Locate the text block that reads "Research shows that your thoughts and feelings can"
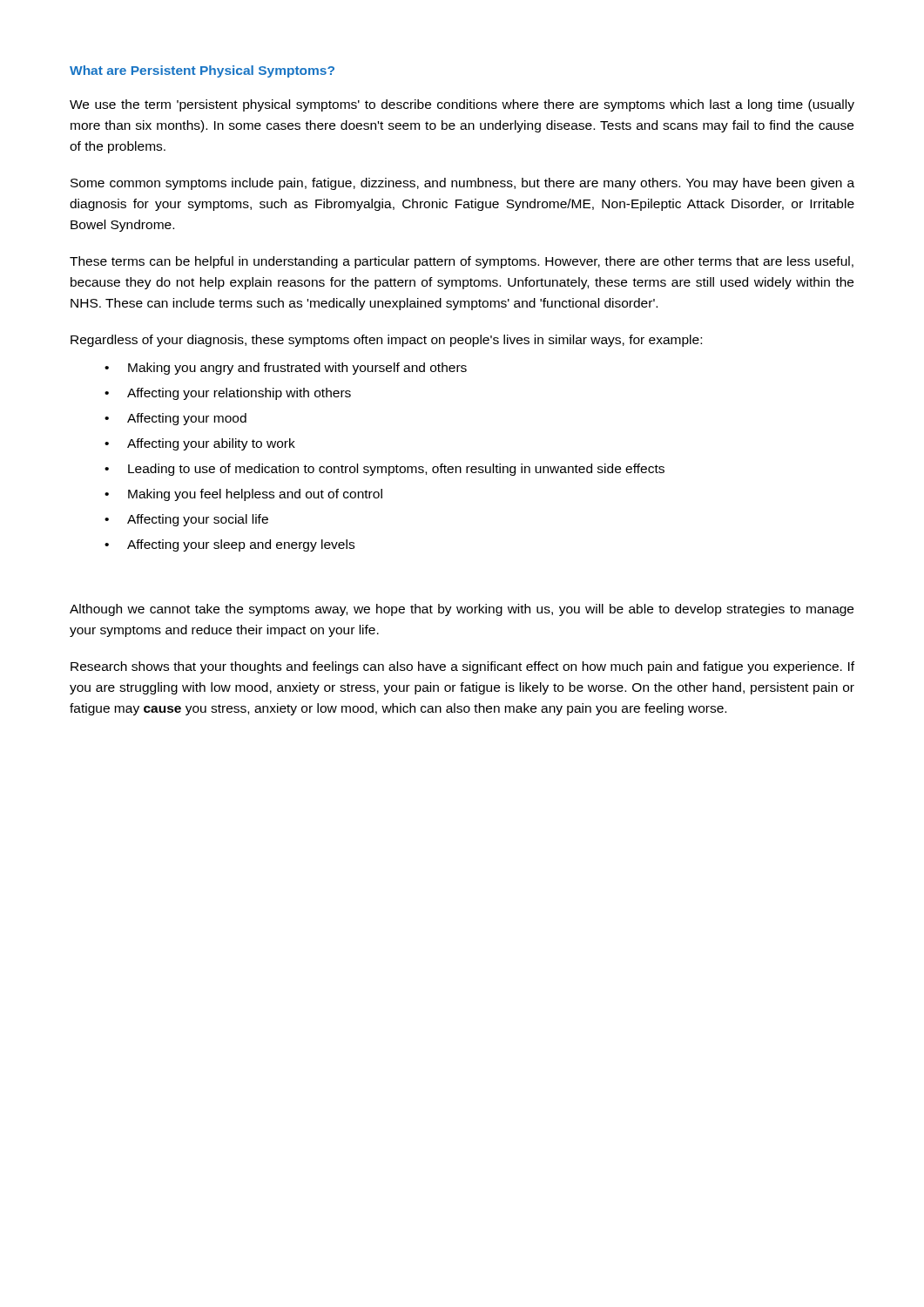The width and height of the screenshot is (924, 1307). click(x=462, y=687)
